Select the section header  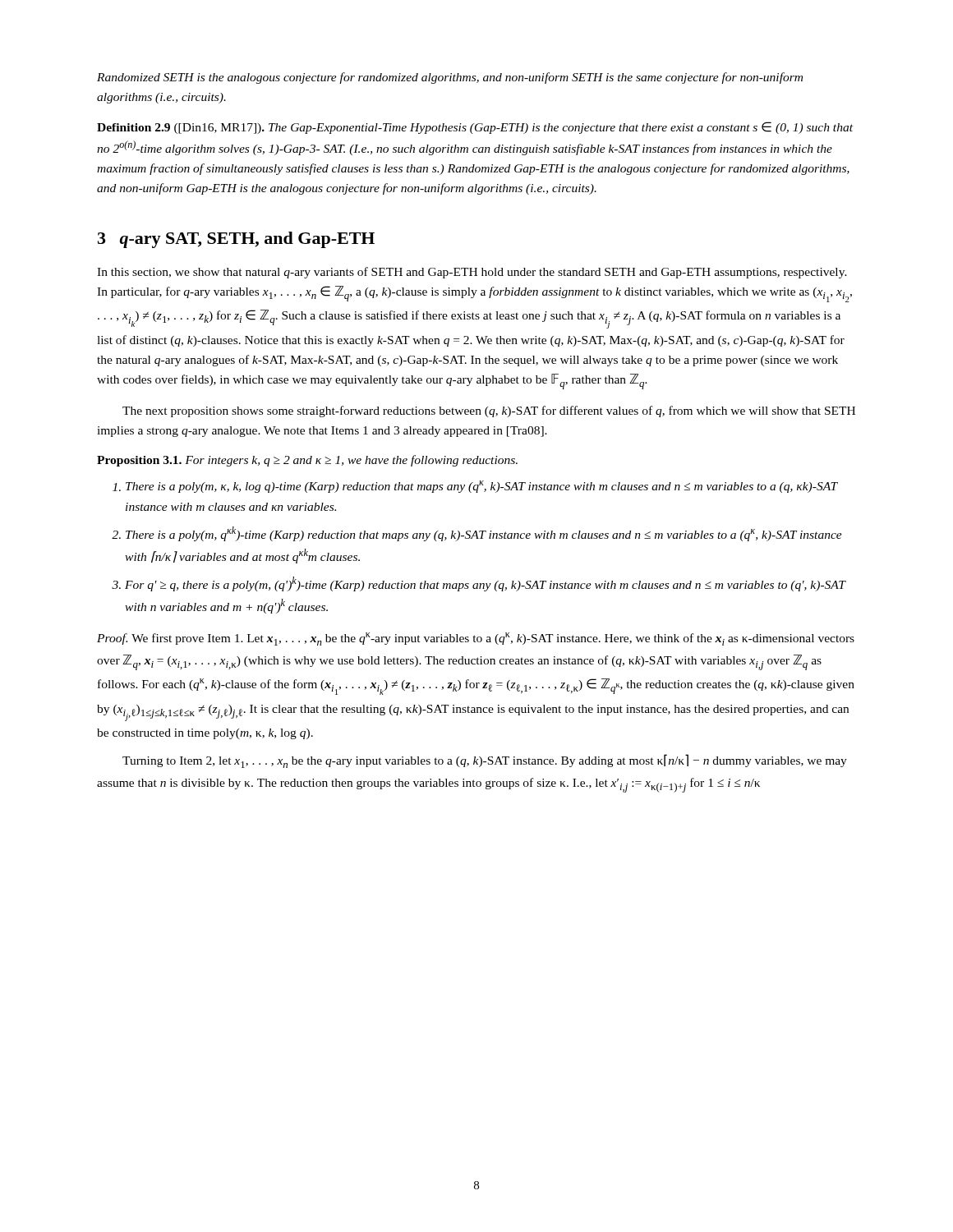pyautogui.click(x=236, y=237)
